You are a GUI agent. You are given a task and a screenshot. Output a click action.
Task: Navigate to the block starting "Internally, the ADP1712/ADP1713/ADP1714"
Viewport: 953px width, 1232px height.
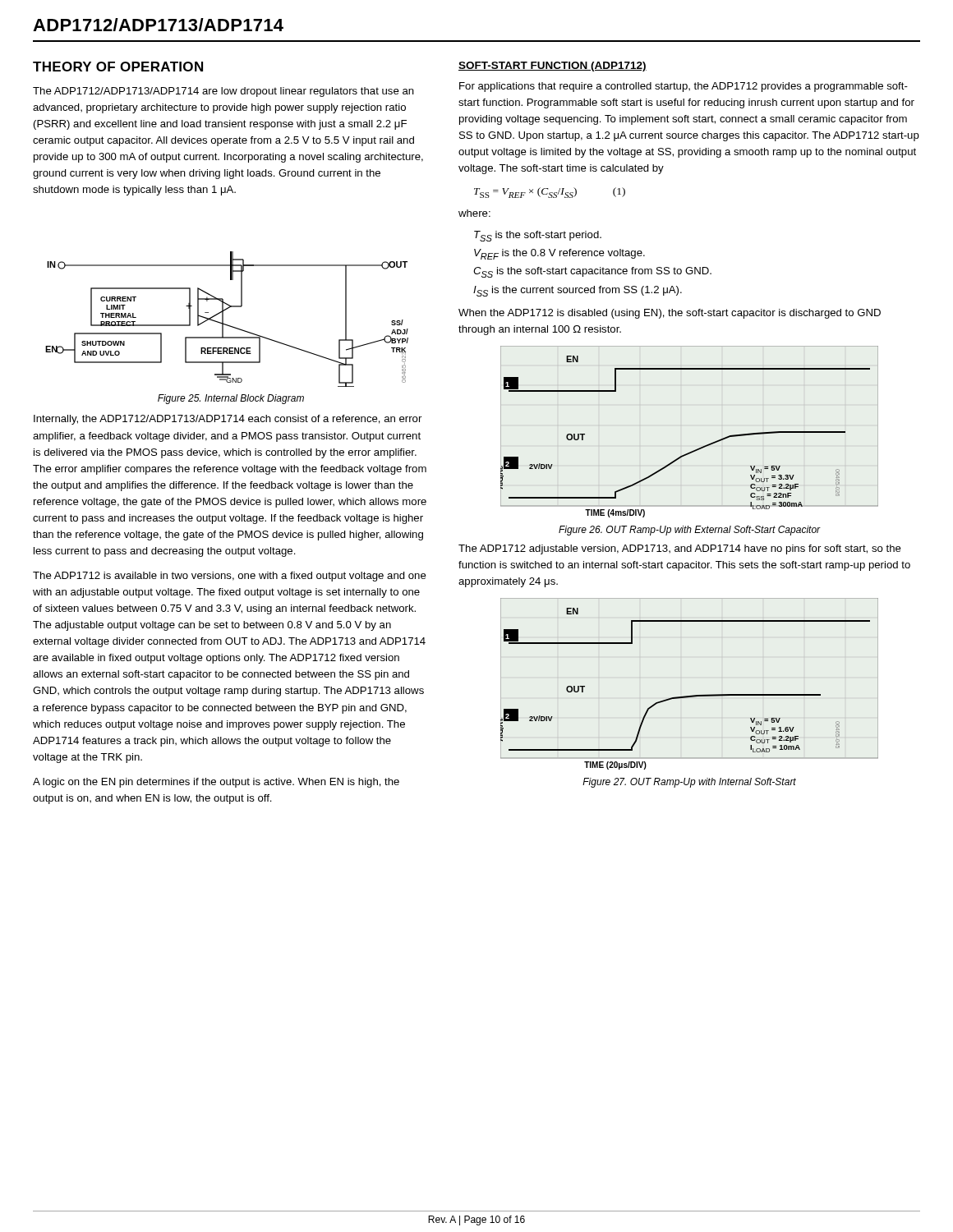pyautogui.click(x=230, y=485)
